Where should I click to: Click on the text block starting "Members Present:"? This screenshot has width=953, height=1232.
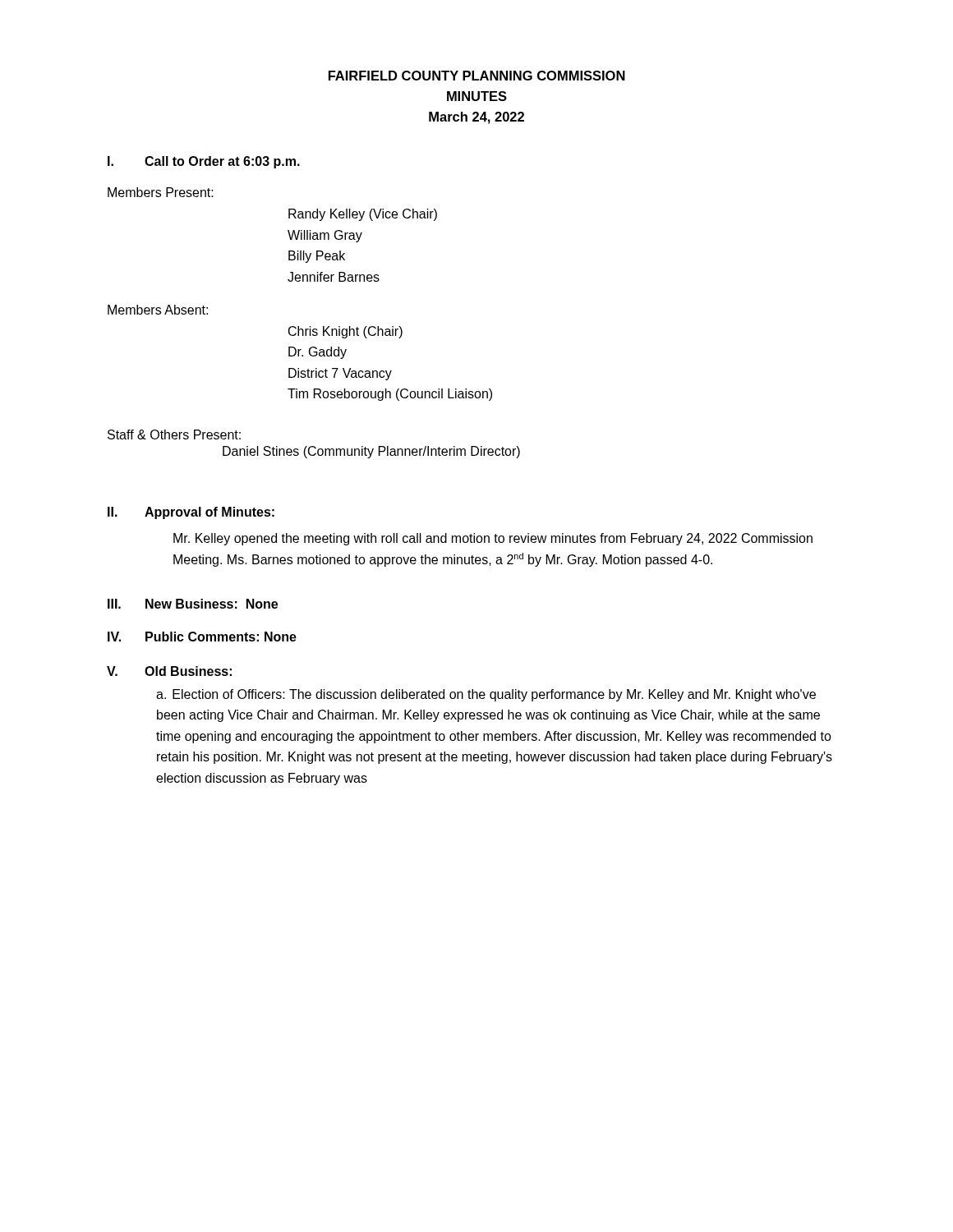161,193
